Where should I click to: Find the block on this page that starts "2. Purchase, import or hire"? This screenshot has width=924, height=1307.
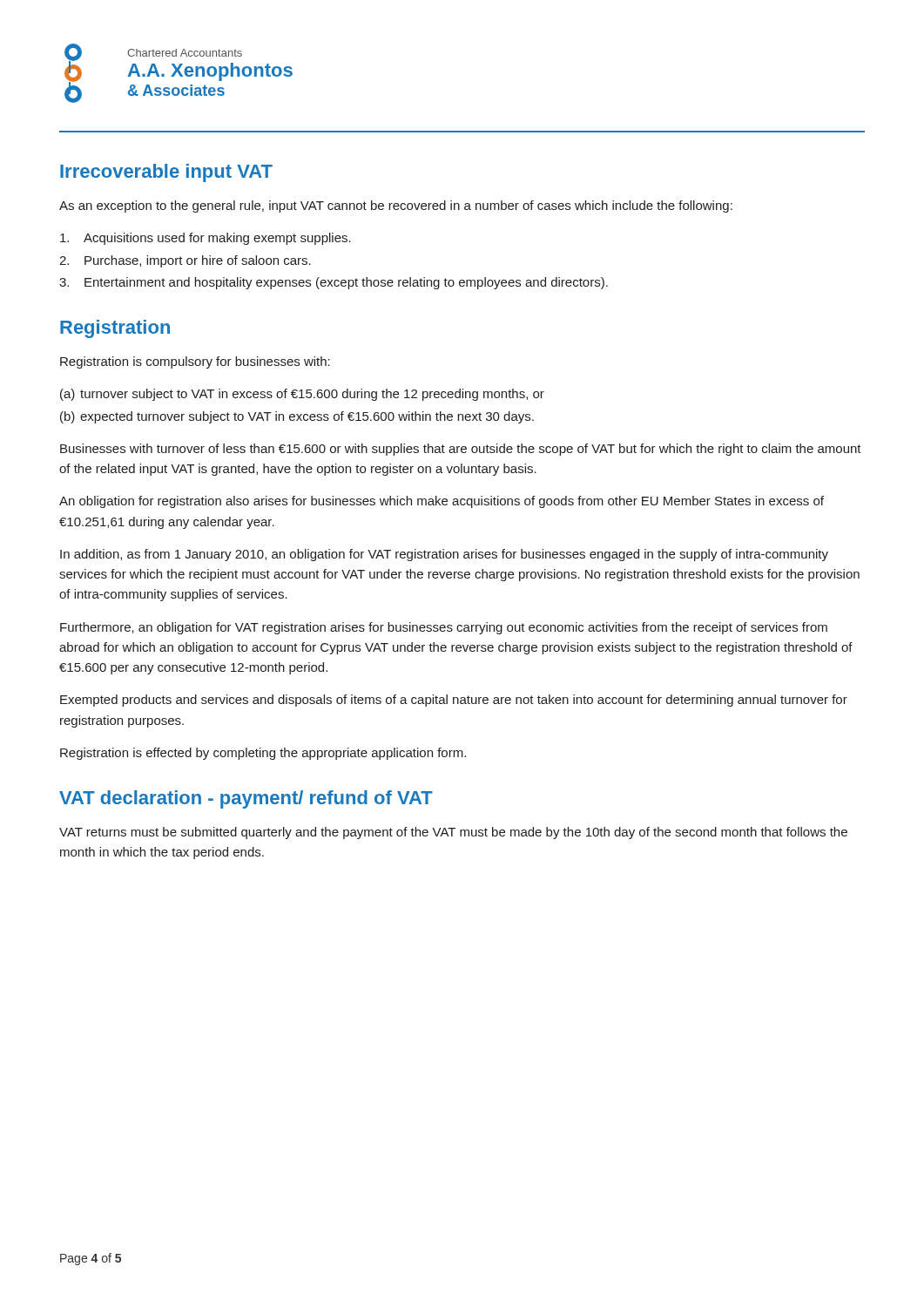coord(185,260)
